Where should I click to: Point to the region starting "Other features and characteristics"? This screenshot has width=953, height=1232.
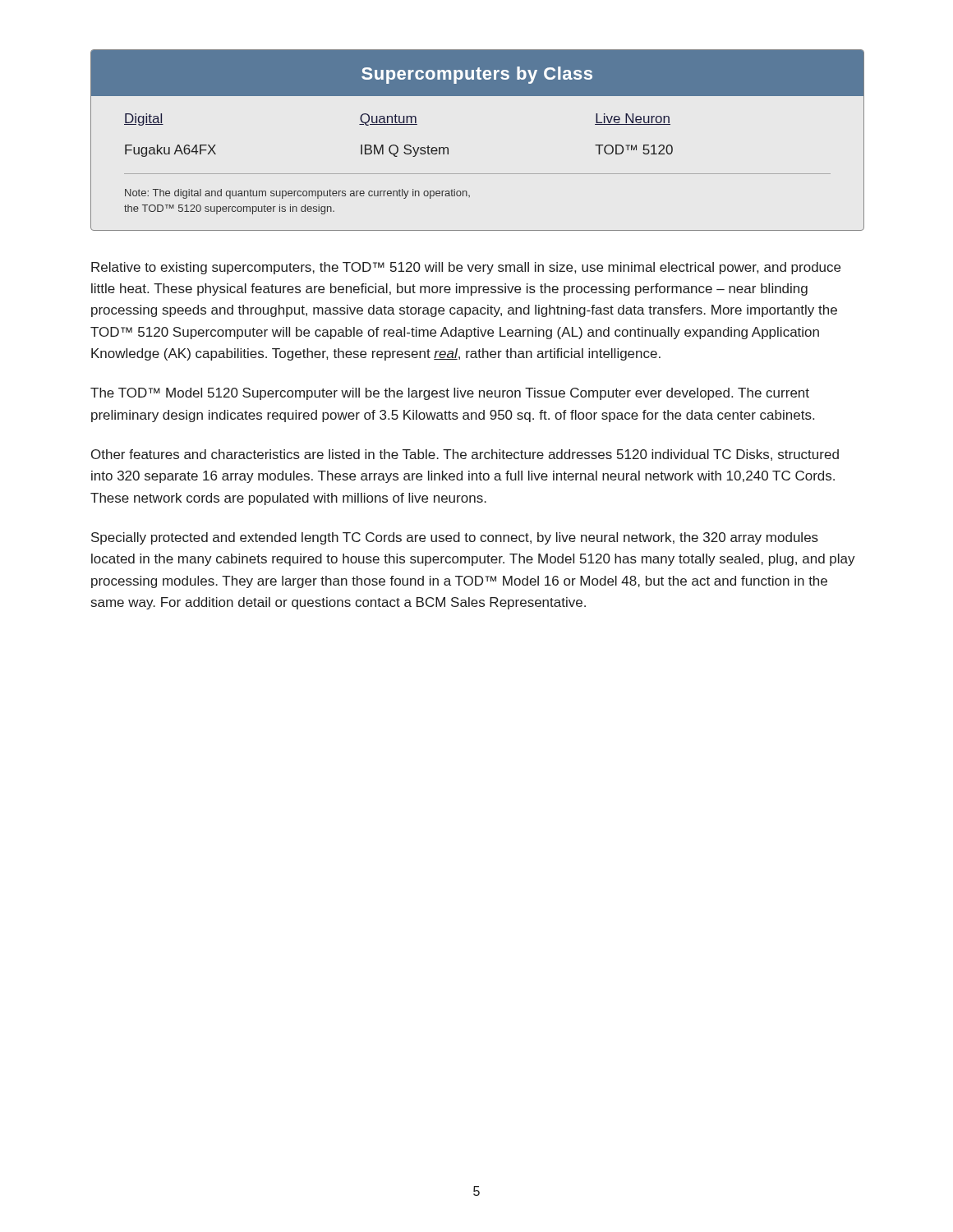click(x=465, y=476)
